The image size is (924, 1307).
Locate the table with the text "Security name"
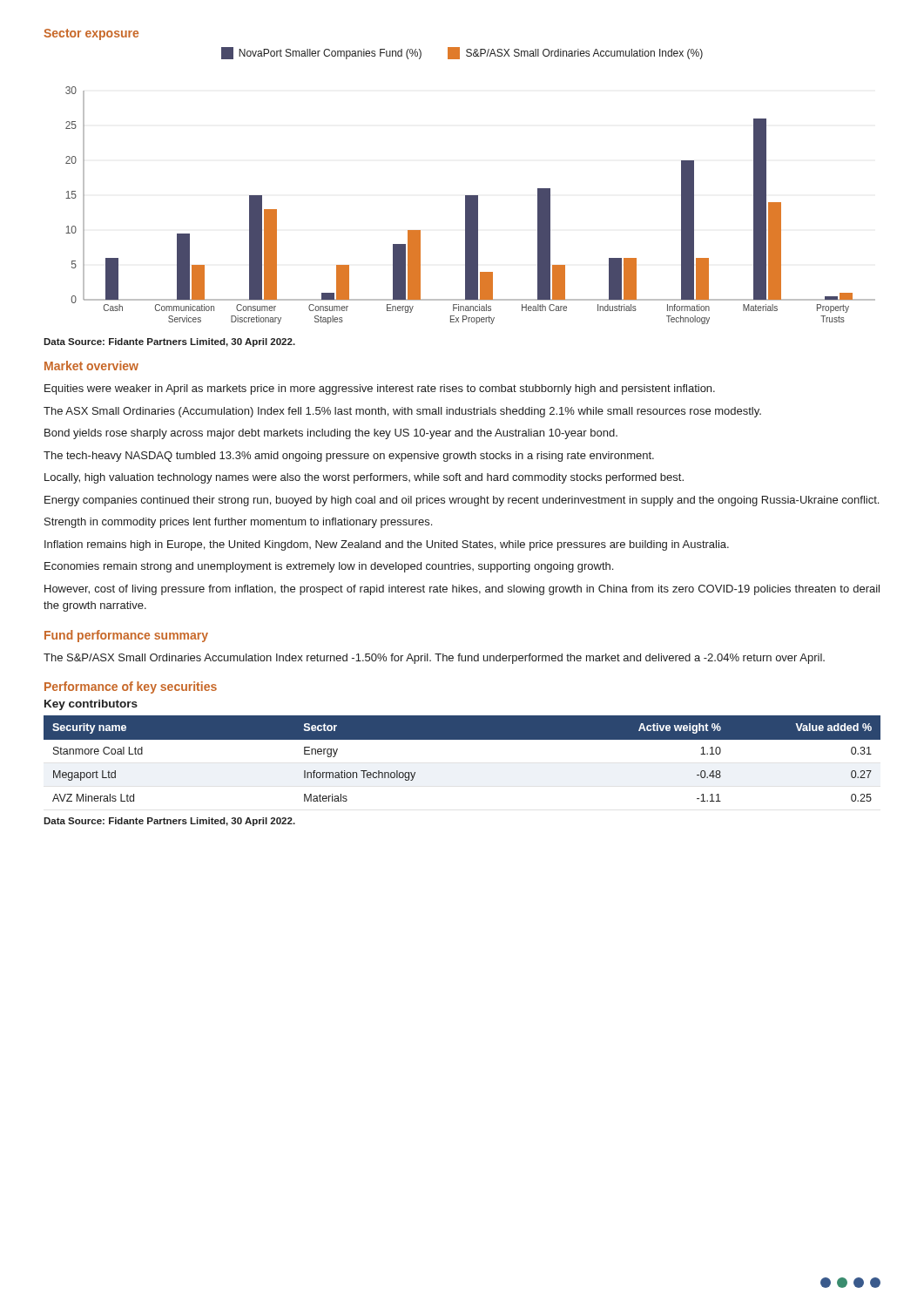462,763
